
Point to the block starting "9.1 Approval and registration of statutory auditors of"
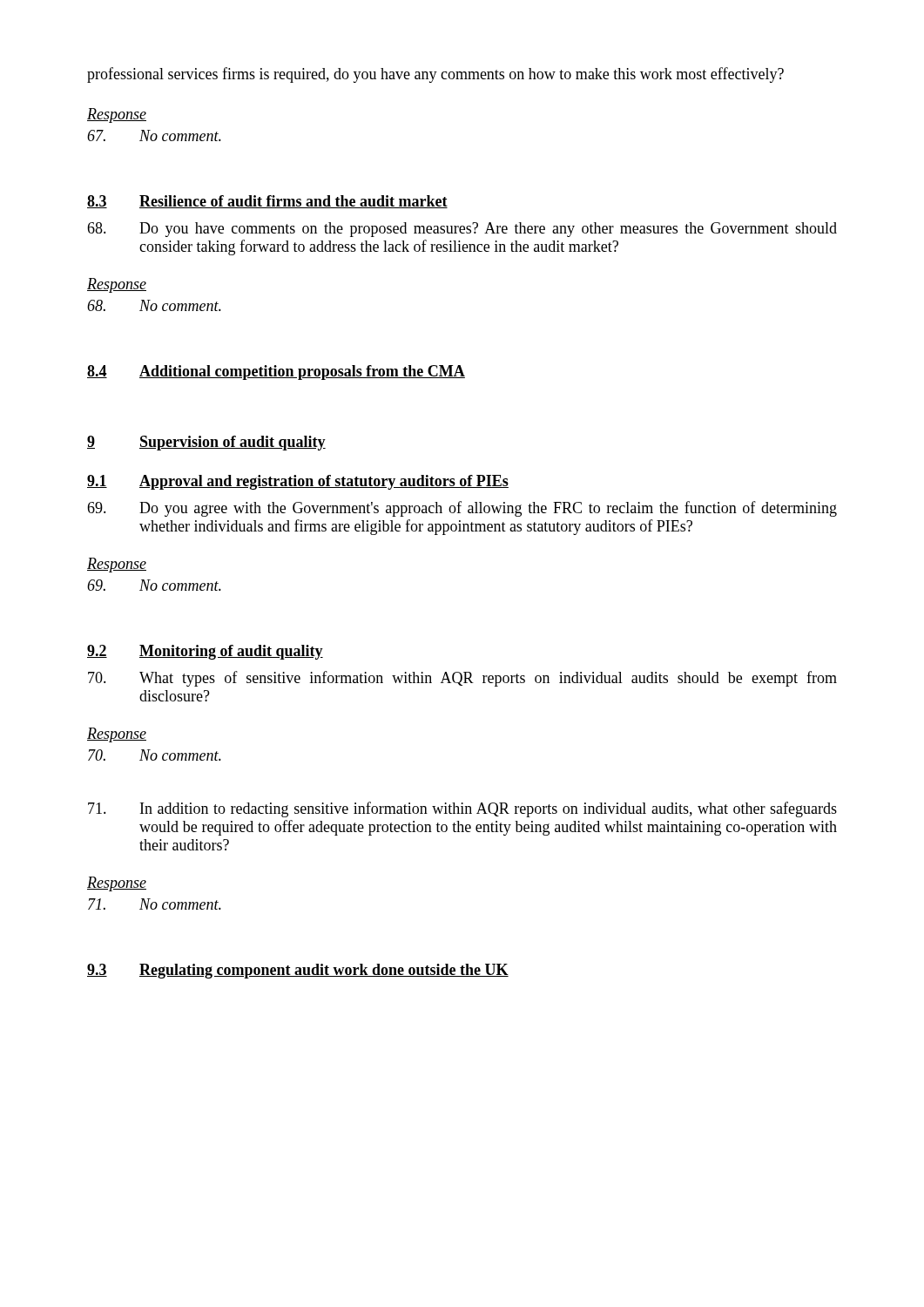tap(298, 481)
